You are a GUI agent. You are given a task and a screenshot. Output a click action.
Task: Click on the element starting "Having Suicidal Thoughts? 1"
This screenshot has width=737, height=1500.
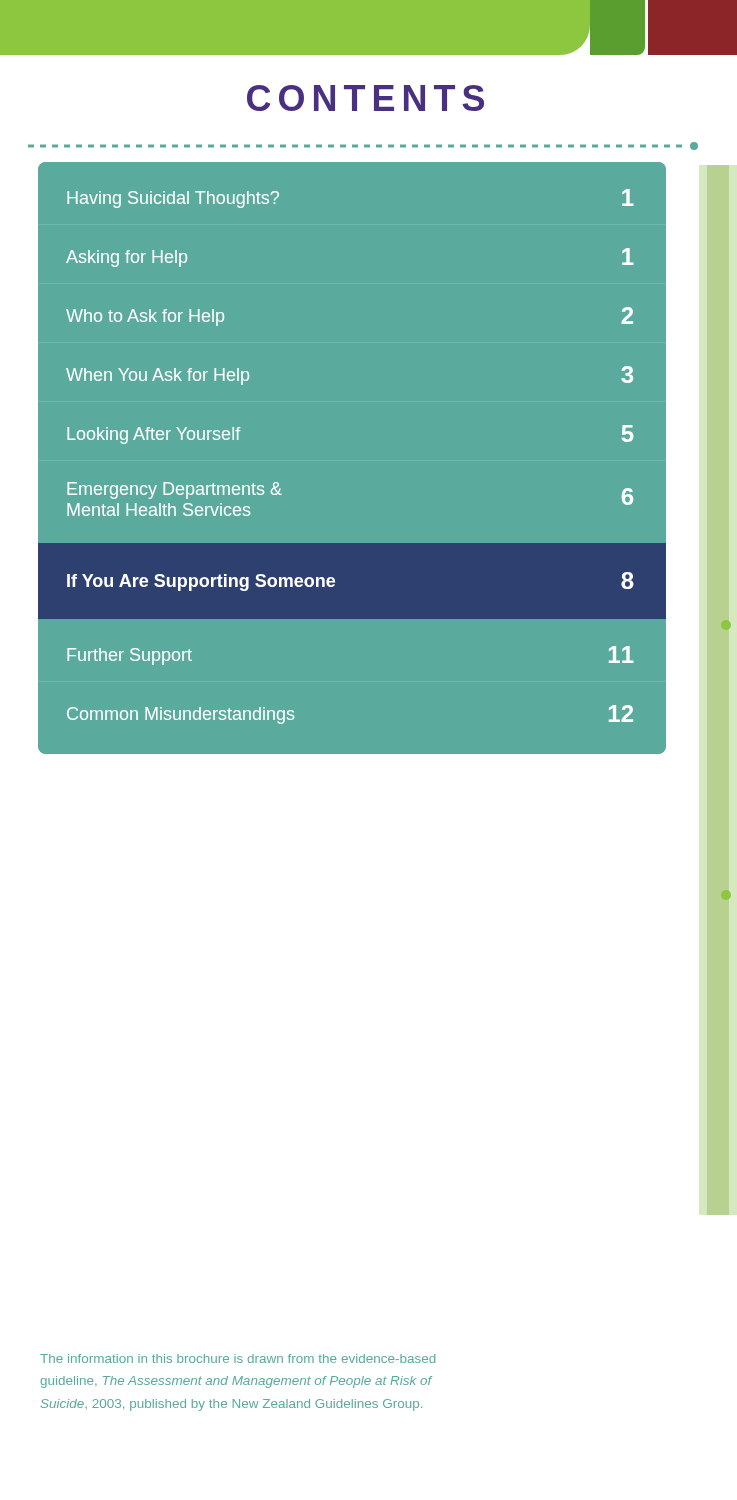click(x=168, y=198)
